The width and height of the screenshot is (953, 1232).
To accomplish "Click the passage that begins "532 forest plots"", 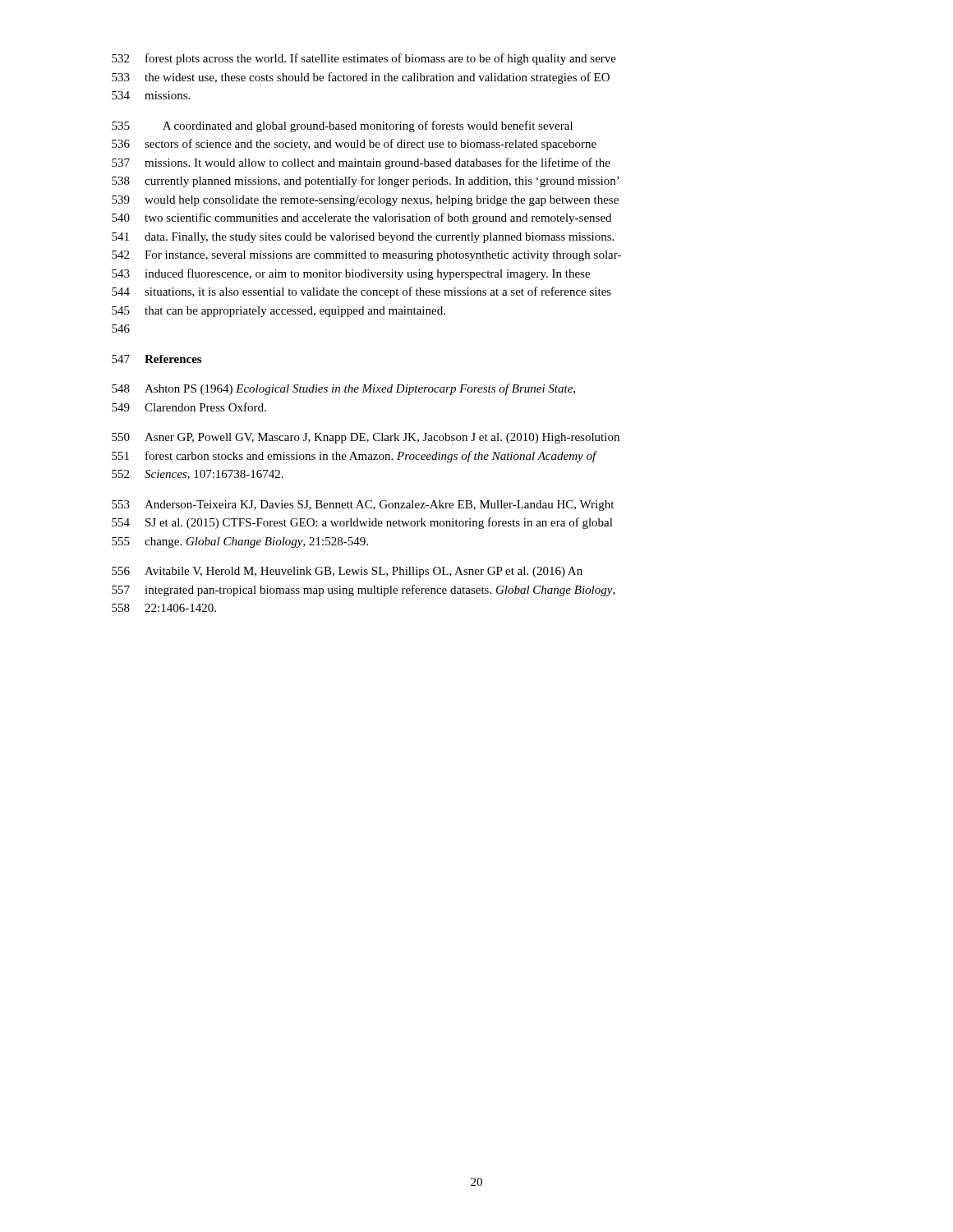I will 476,59.
